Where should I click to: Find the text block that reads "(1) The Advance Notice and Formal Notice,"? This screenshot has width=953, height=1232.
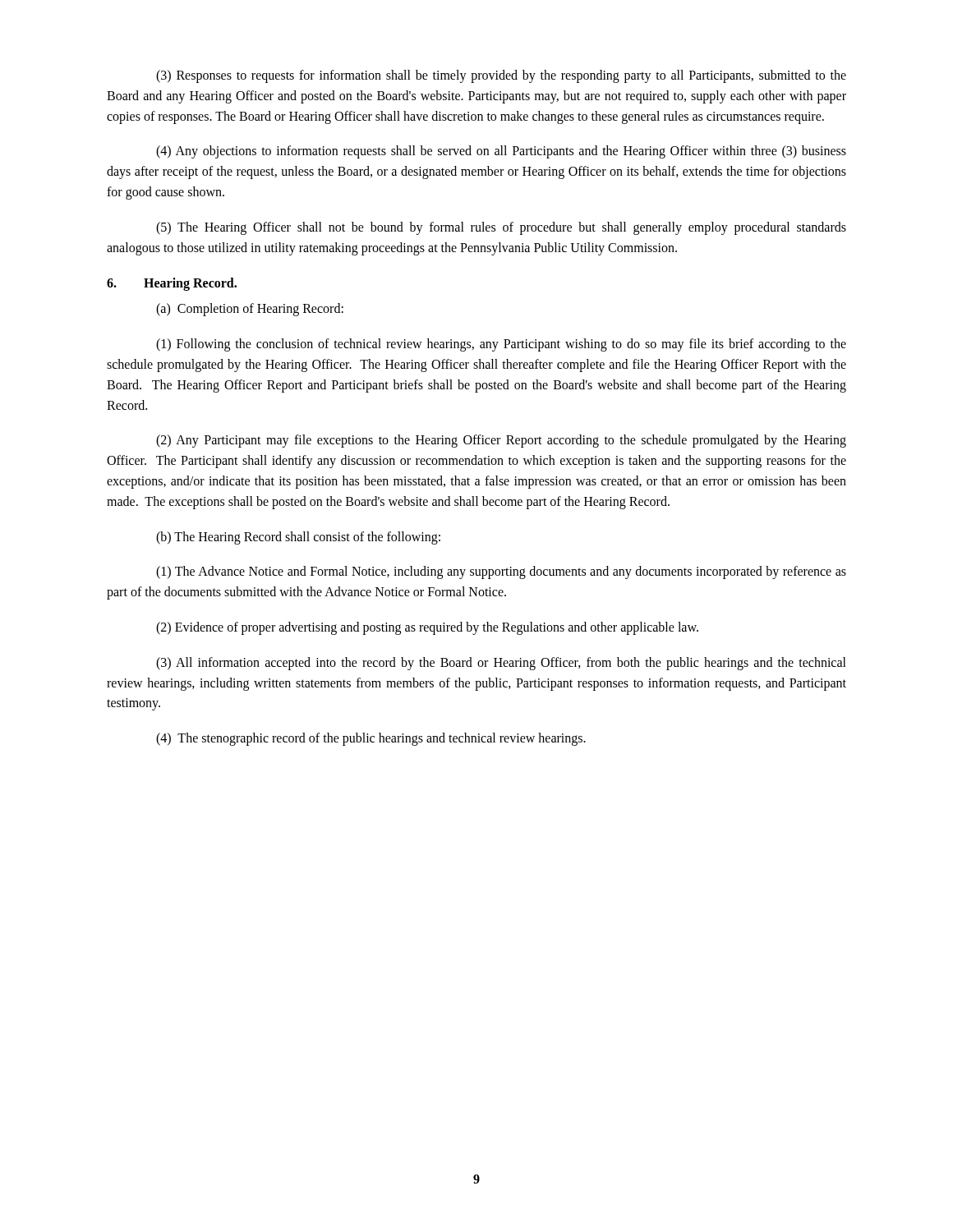tap(476, 582)
